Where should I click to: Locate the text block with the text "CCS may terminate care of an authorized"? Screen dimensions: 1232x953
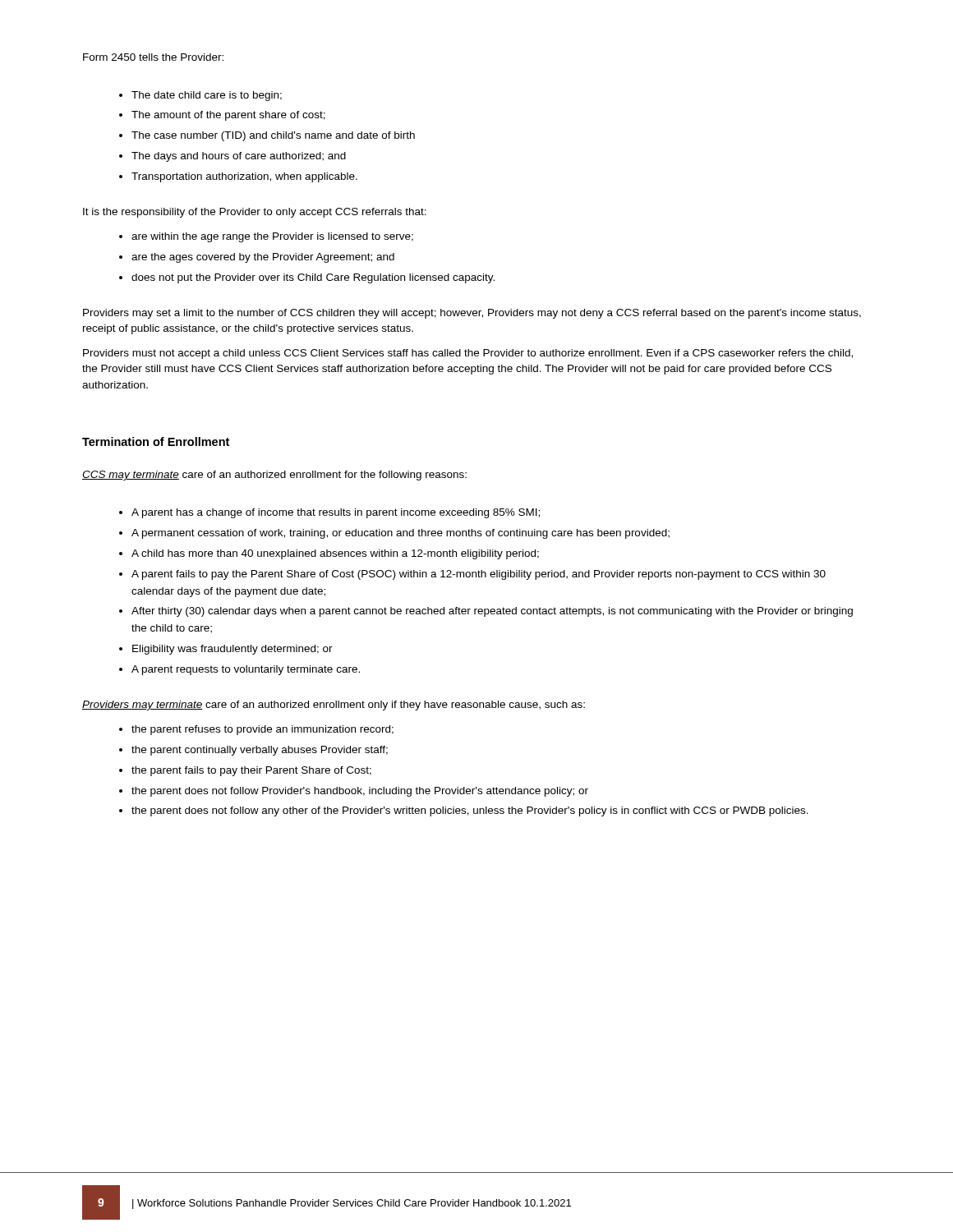point(275,475)
